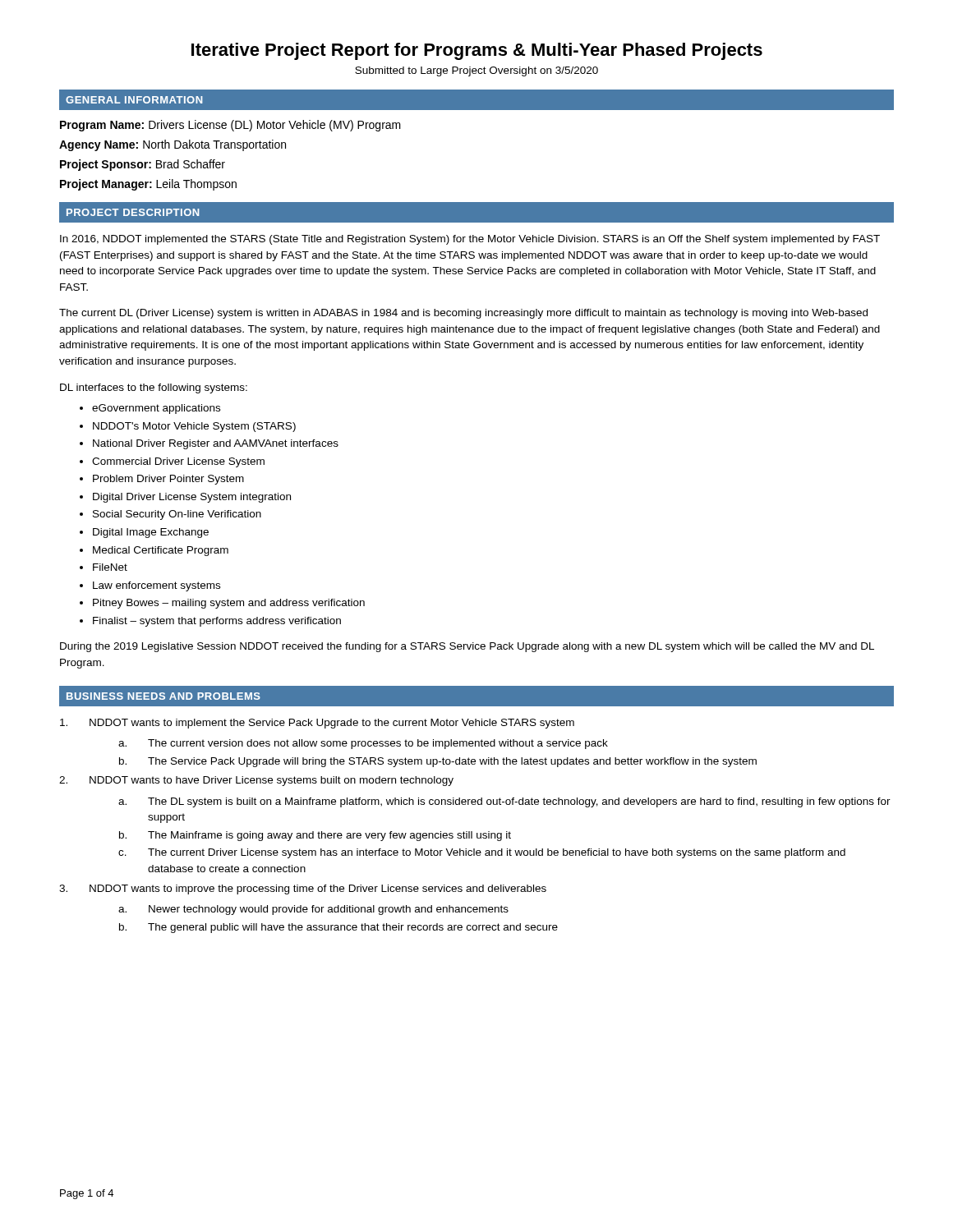Click on the list item that reads "Pitney Bowes – mailing"
953x1232 pixels.
229,603
